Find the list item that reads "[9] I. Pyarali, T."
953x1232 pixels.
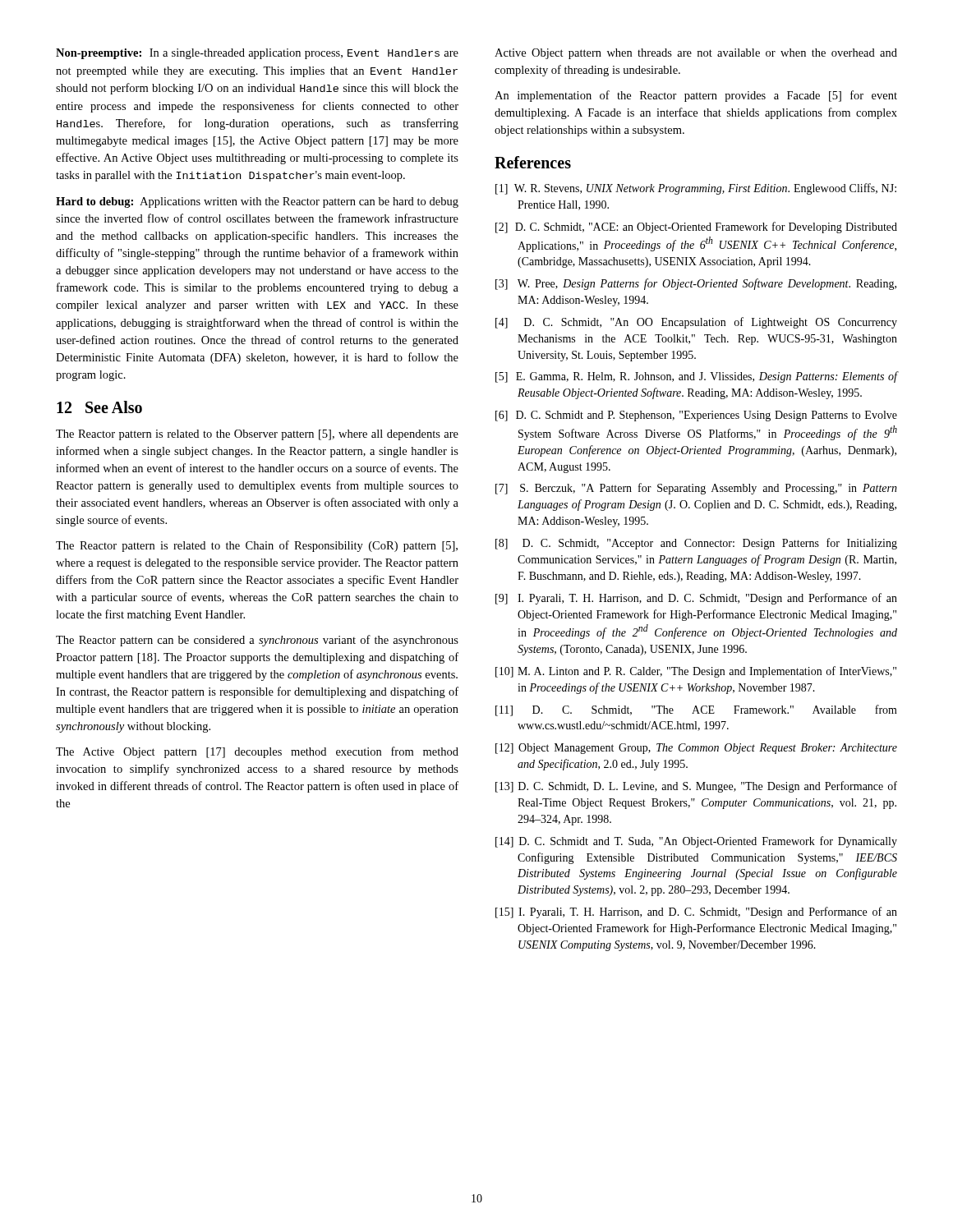point(696,624)
